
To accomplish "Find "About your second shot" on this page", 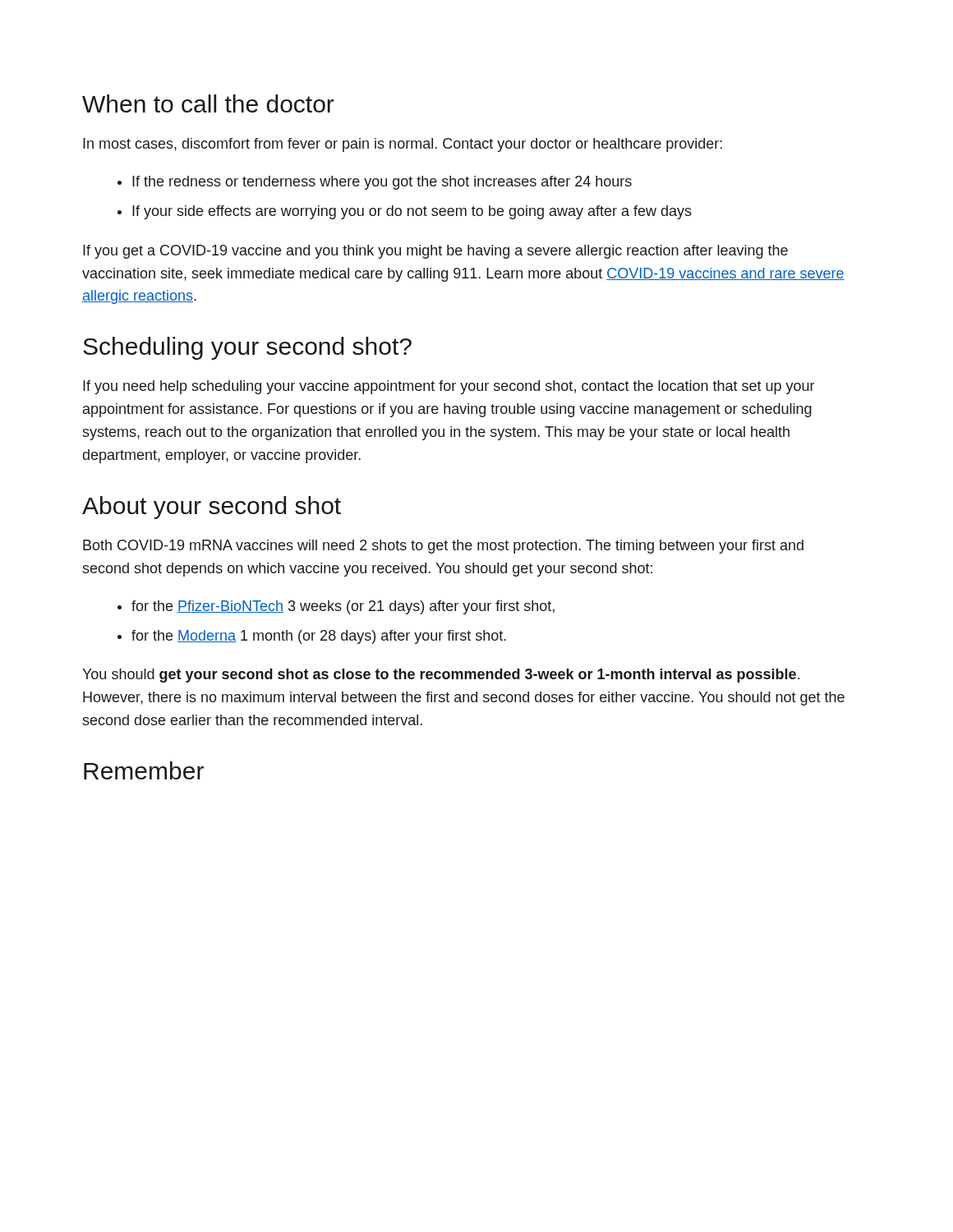I will [212, 508].
